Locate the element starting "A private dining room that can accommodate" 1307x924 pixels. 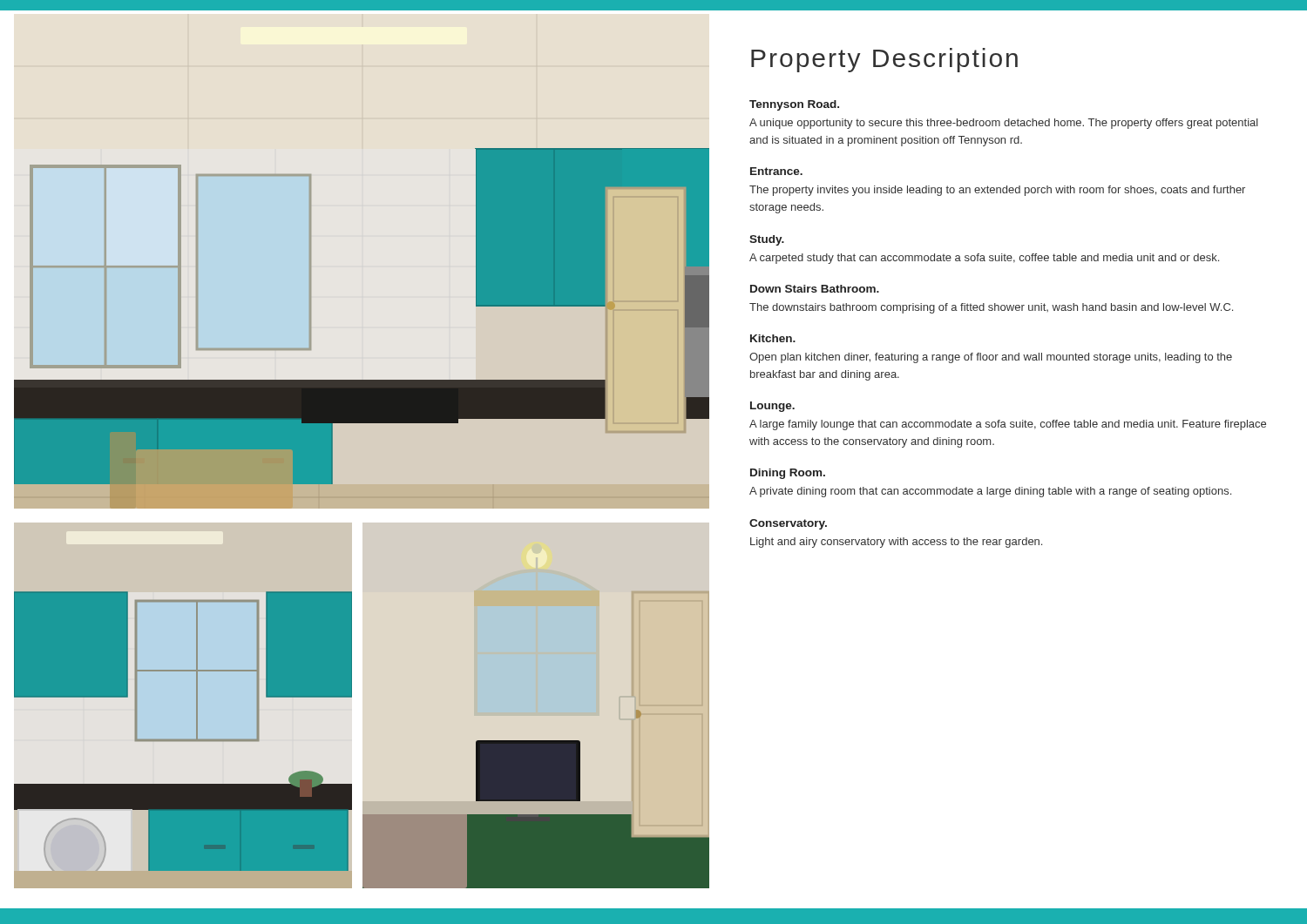click(x=991, y=491)
